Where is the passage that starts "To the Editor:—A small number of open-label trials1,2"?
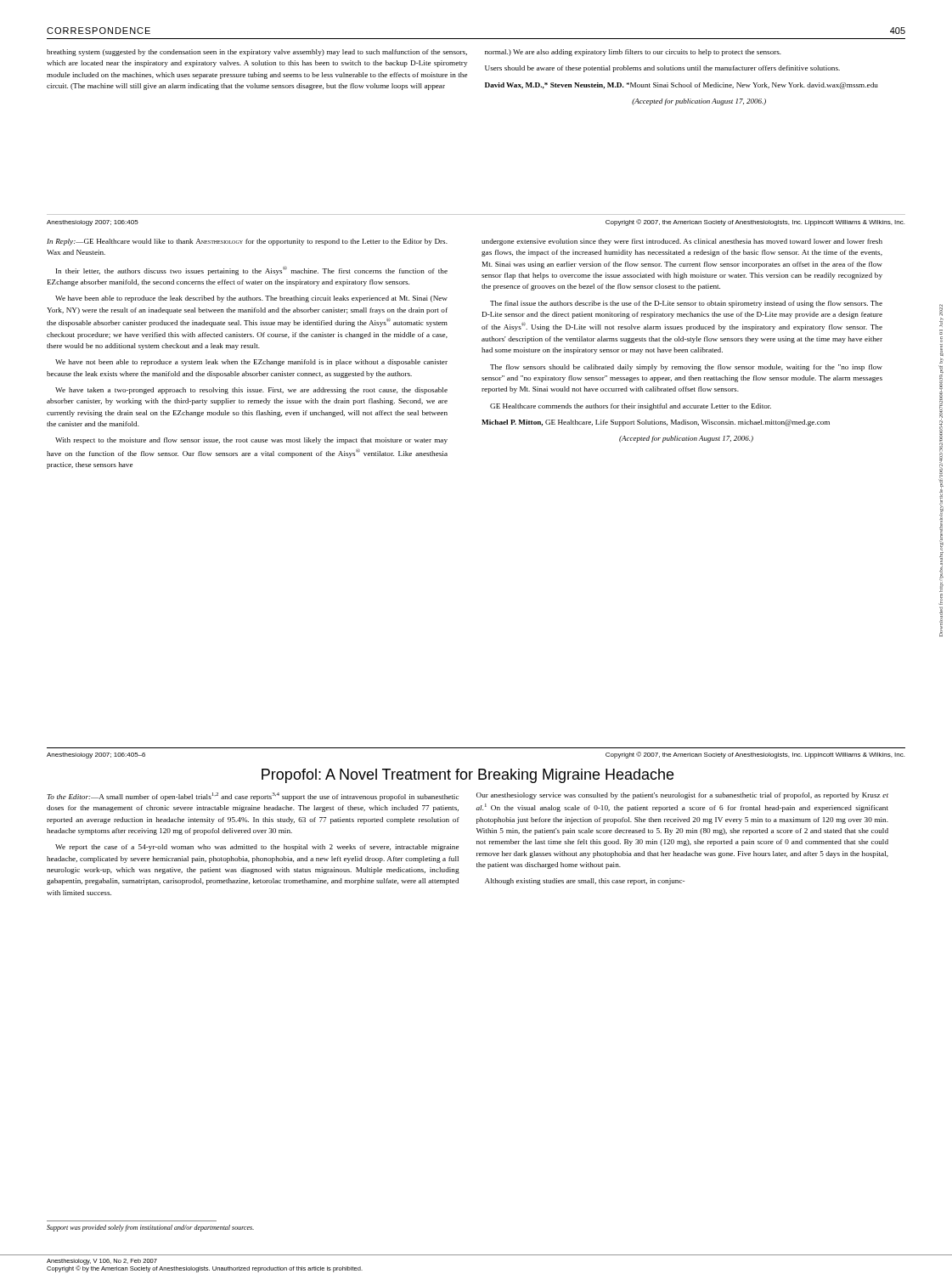Viewport: 952px width, 1274px height. click(253, 844)
